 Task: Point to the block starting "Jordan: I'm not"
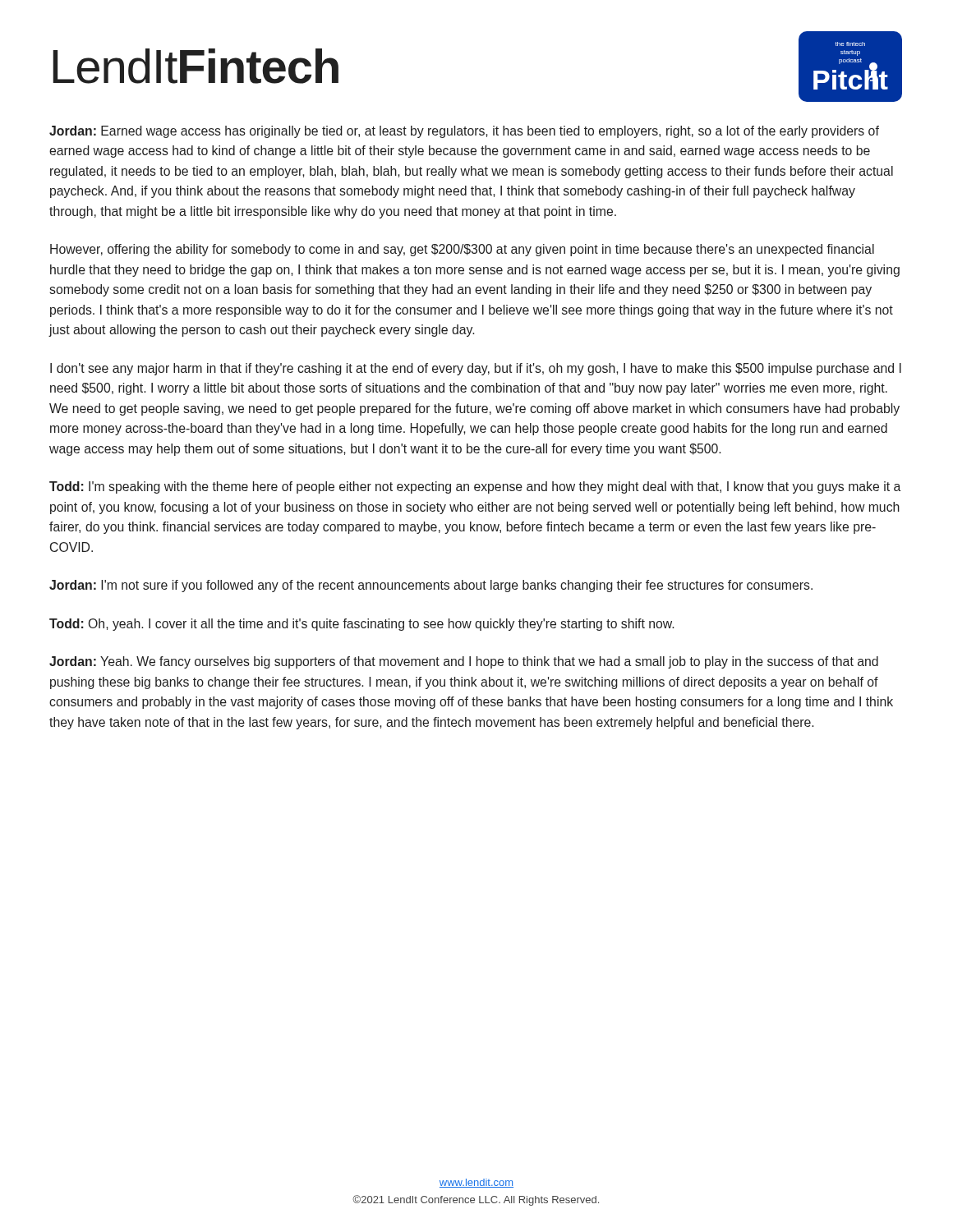point(431,585)
